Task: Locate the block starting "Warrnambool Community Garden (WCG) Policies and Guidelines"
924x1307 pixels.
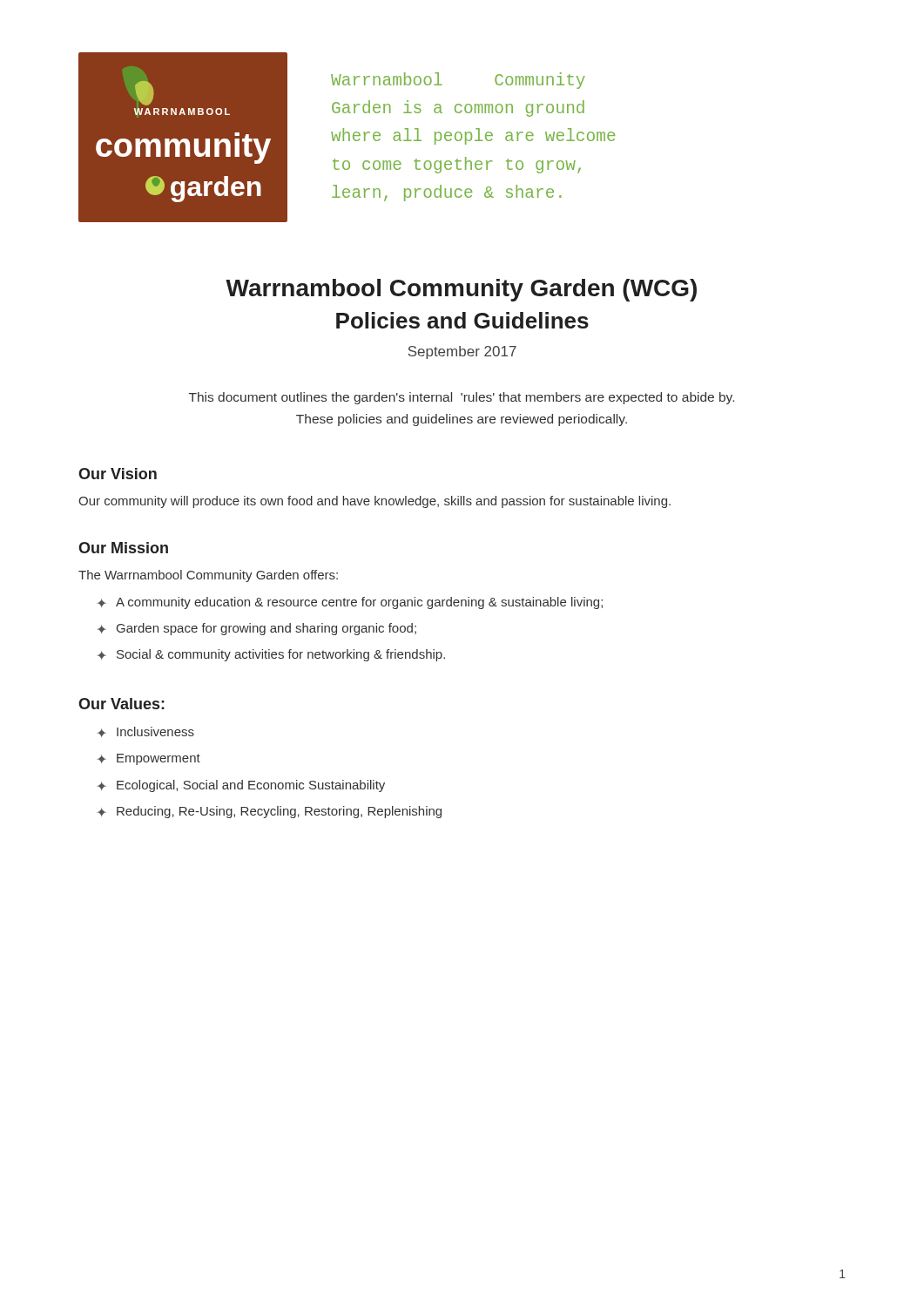Action: point(462,318)
